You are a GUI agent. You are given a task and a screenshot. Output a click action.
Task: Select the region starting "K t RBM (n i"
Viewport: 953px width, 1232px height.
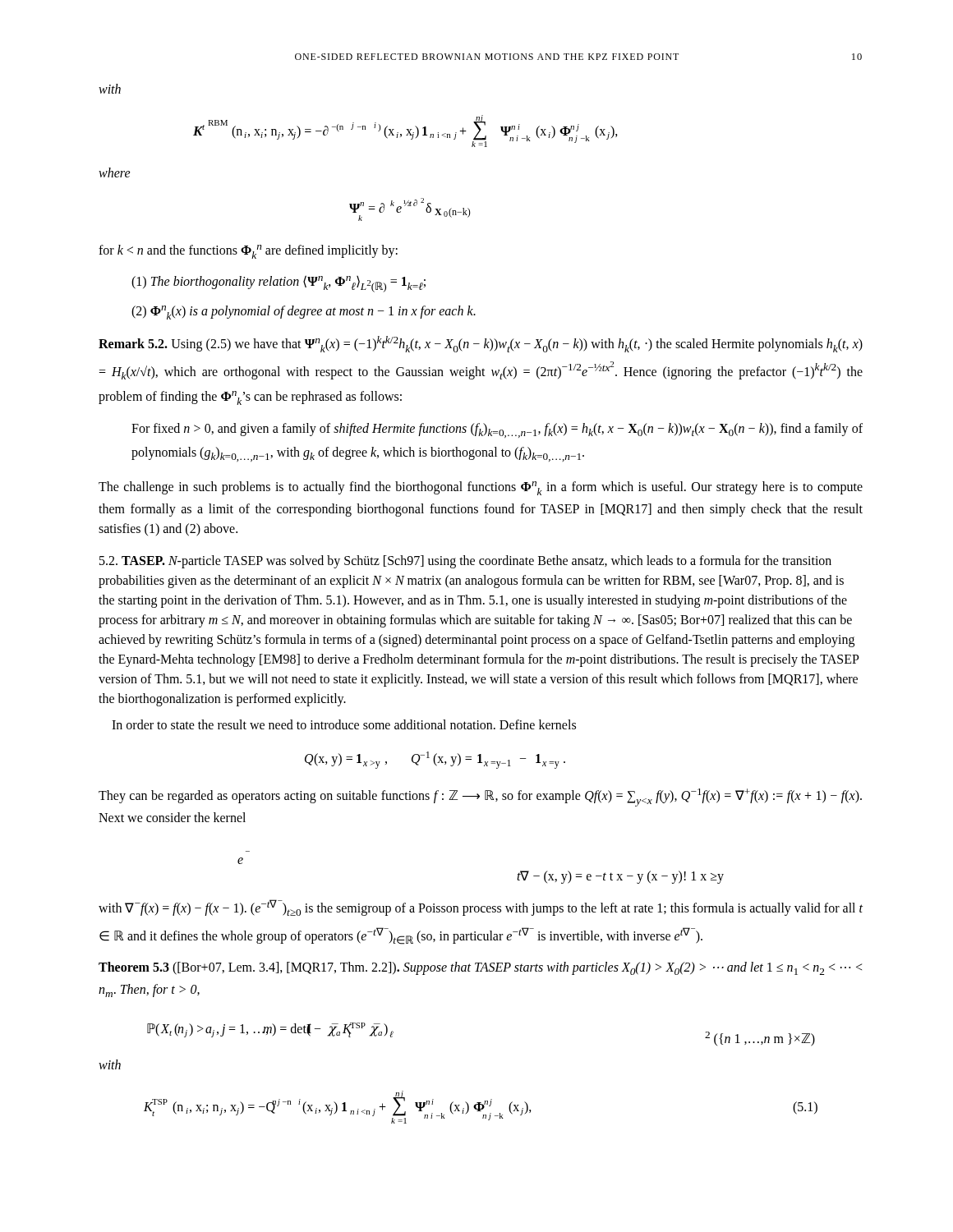481,127
